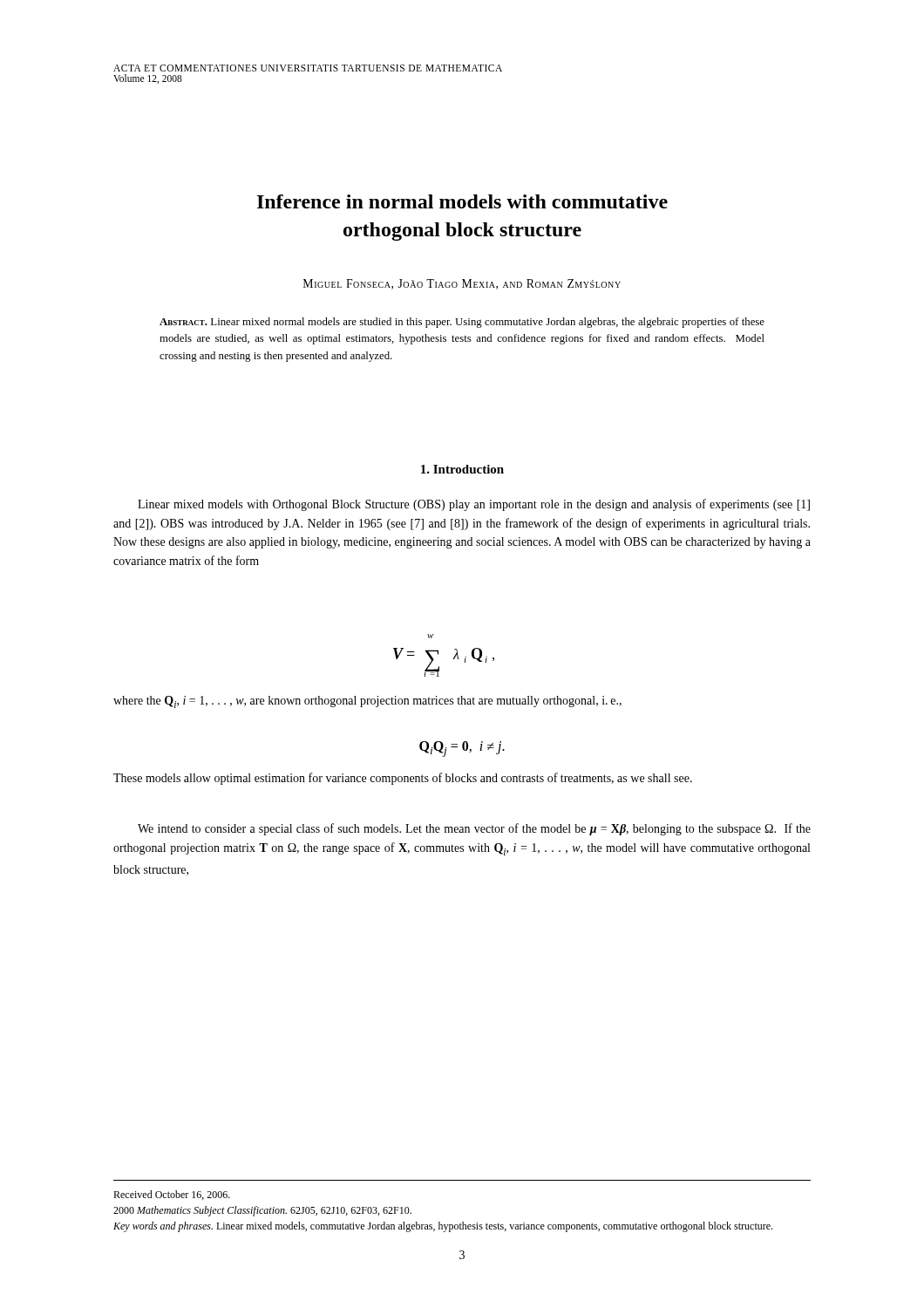The width and height of the screenshot is (924, 1308).
Task: Point to the block beginning "Linear mixed models with Orthogonal"
Action: pos(462,533)
